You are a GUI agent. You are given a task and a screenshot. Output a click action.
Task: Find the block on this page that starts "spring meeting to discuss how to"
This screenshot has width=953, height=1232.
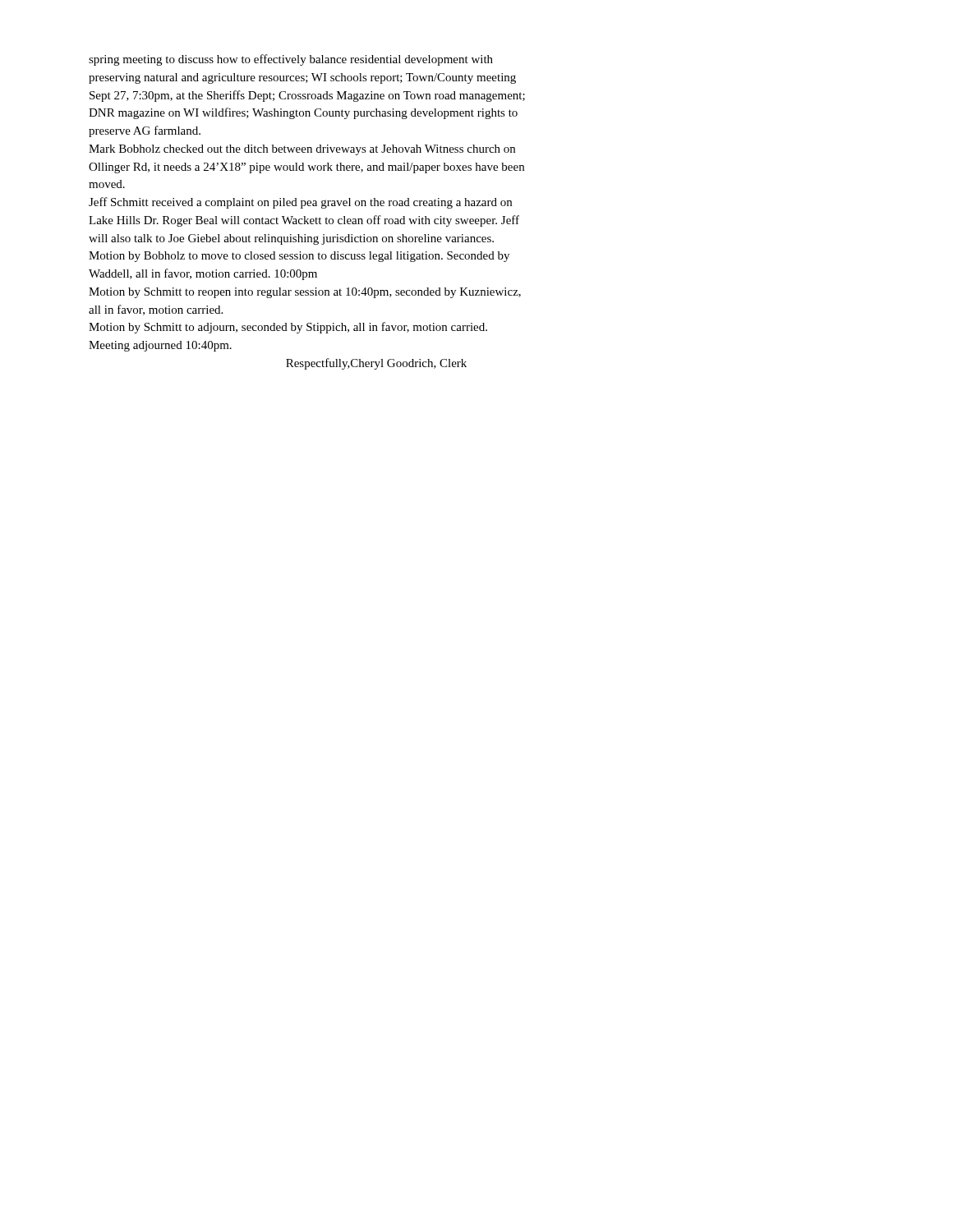pos(376,212)
